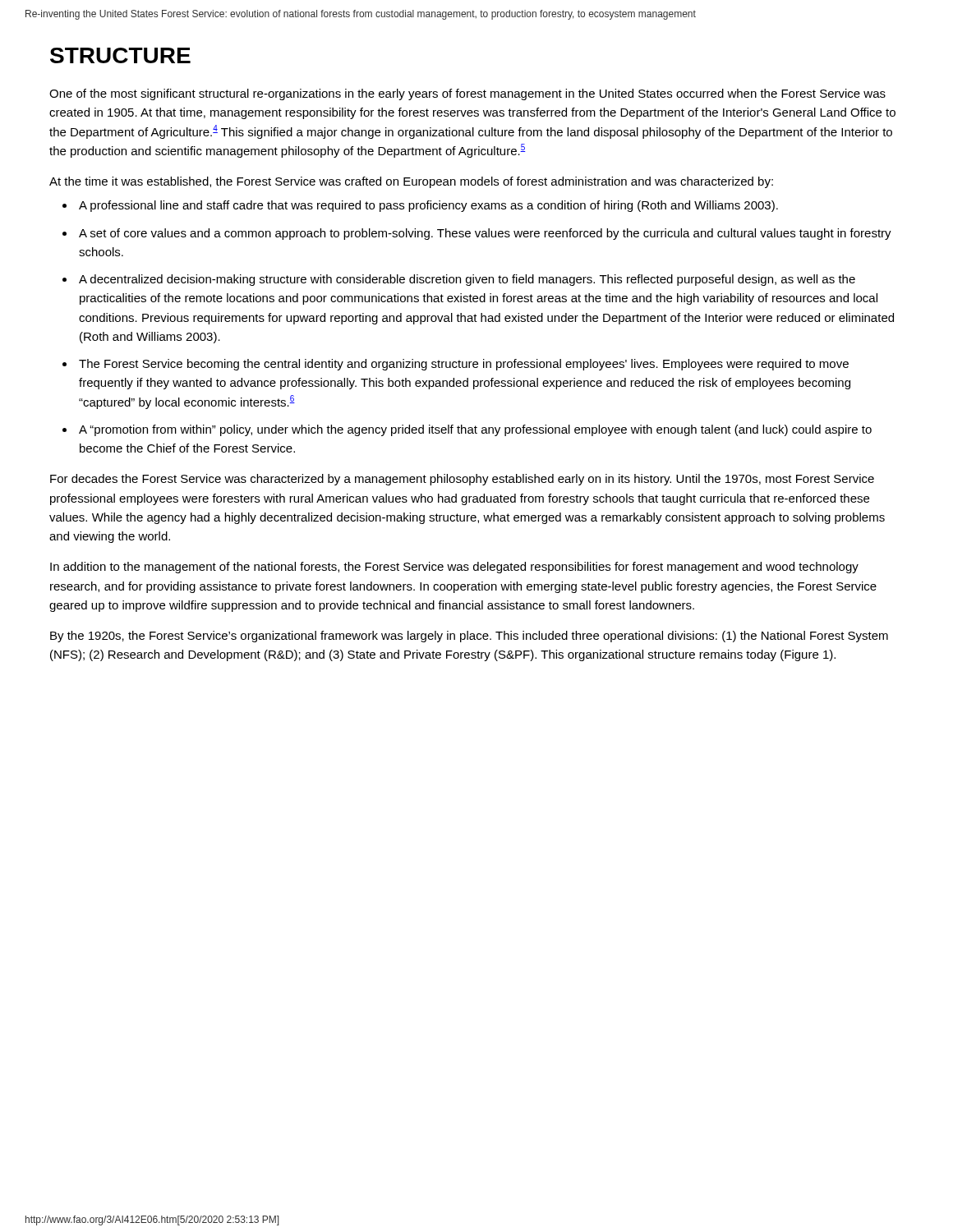Locate the text block that says "In addition to the management of the"

pos(463,586)
